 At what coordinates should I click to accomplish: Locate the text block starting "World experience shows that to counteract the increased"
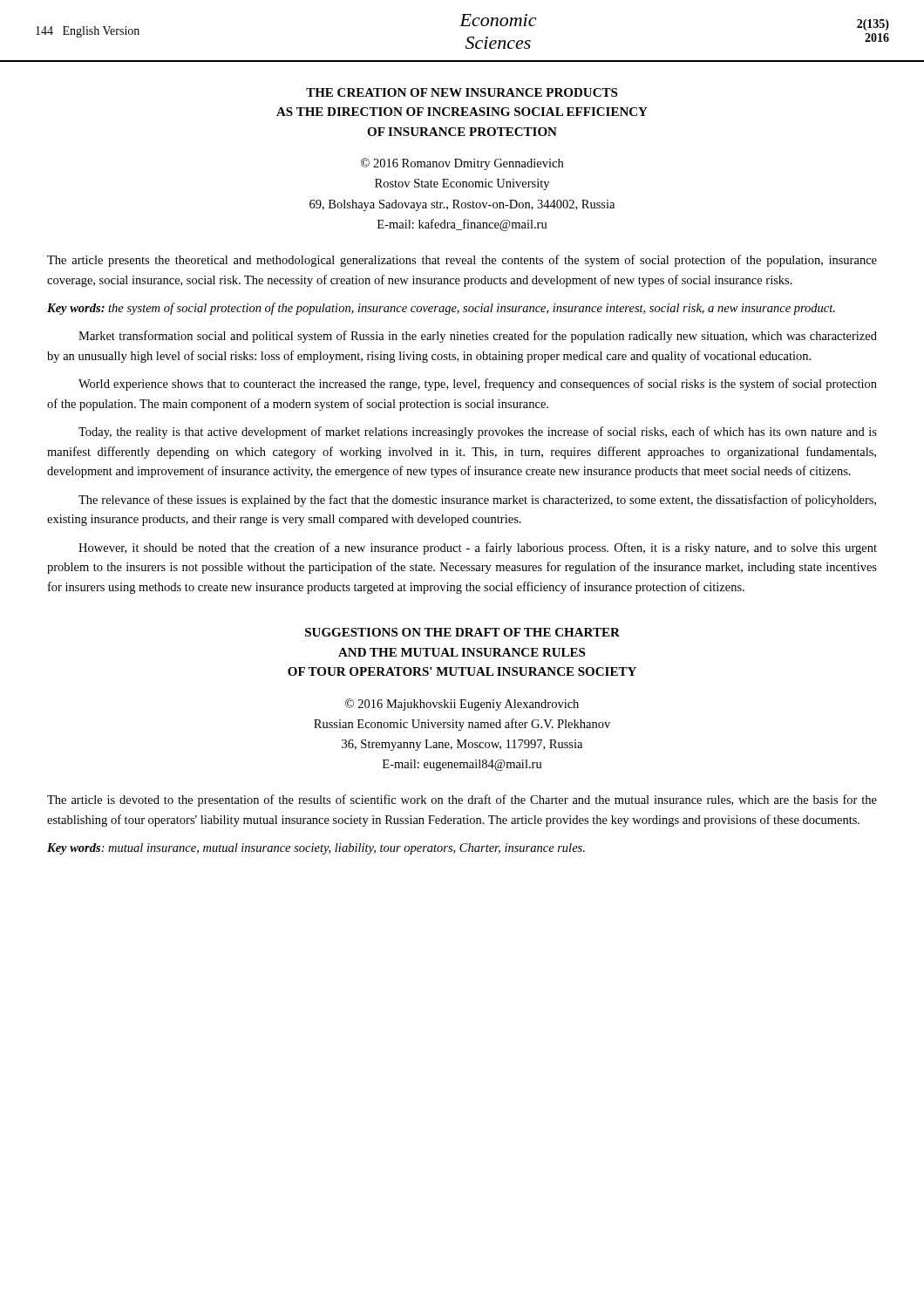pyautogui.click(x=462, y=394)
